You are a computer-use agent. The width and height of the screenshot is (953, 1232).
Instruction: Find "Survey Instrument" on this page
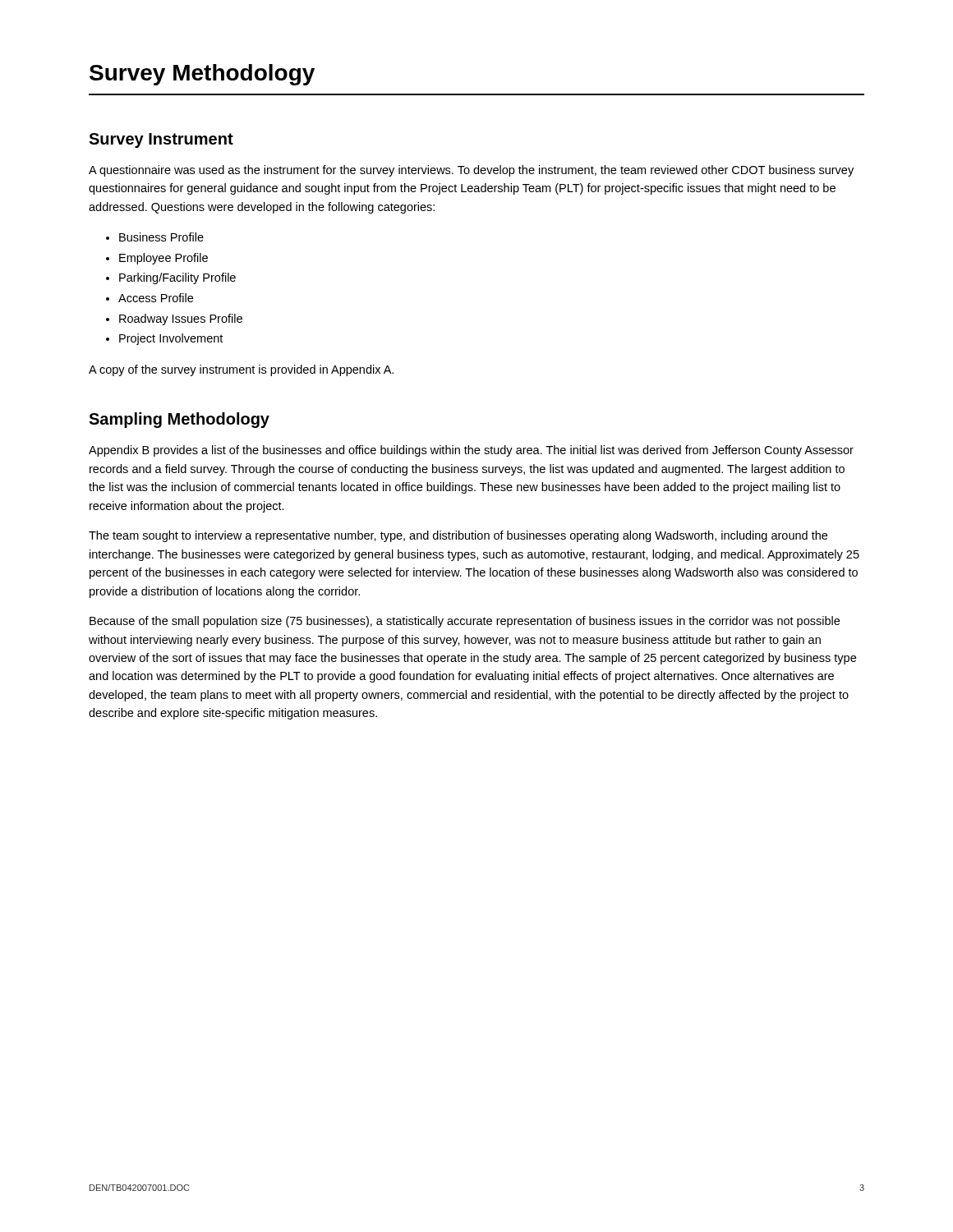click(161, 140)
